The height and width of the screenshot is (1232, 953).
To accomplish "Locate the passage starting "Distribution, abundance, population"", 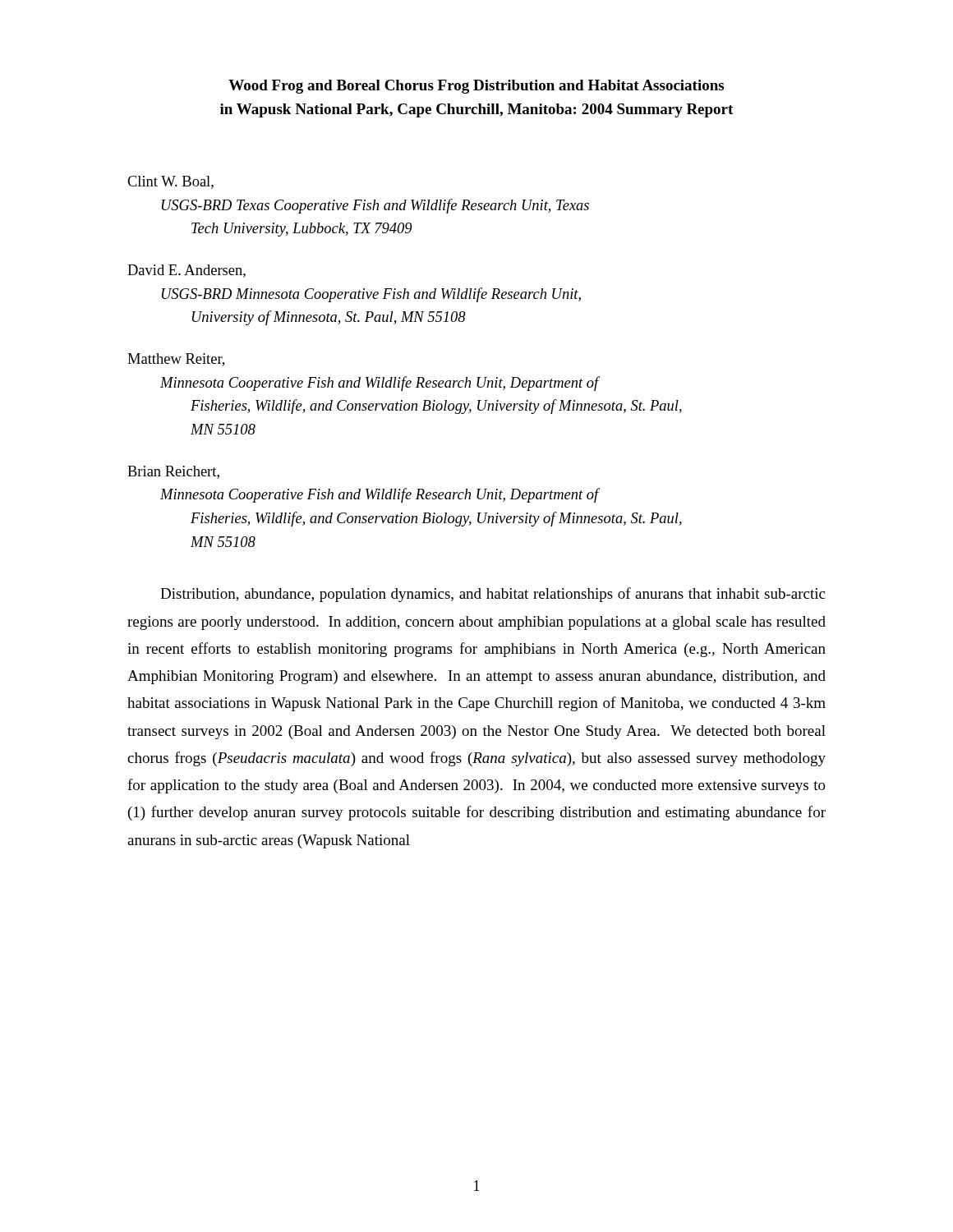I will 476,717.
